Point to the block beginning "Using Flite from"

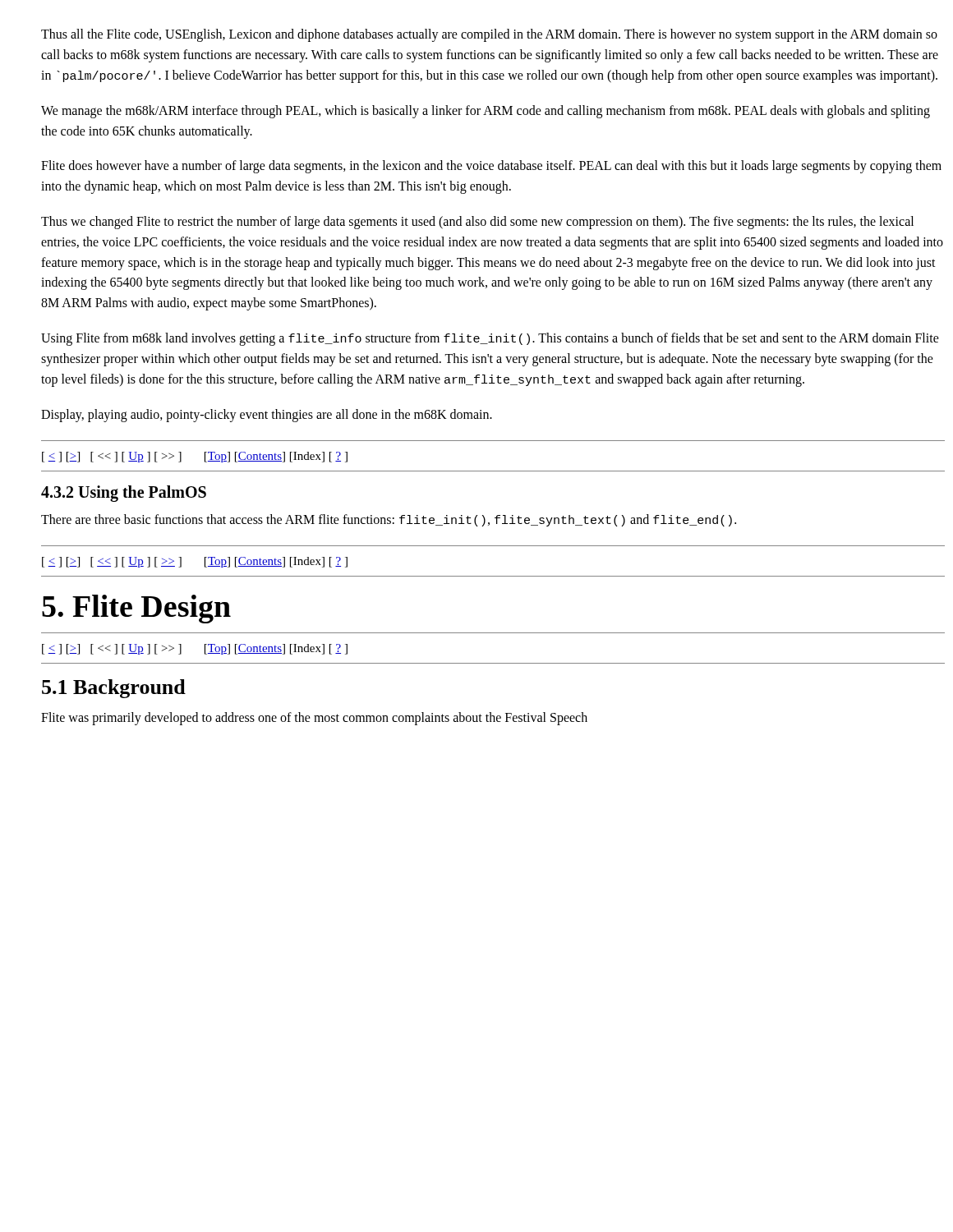click(x=490, y=359)
